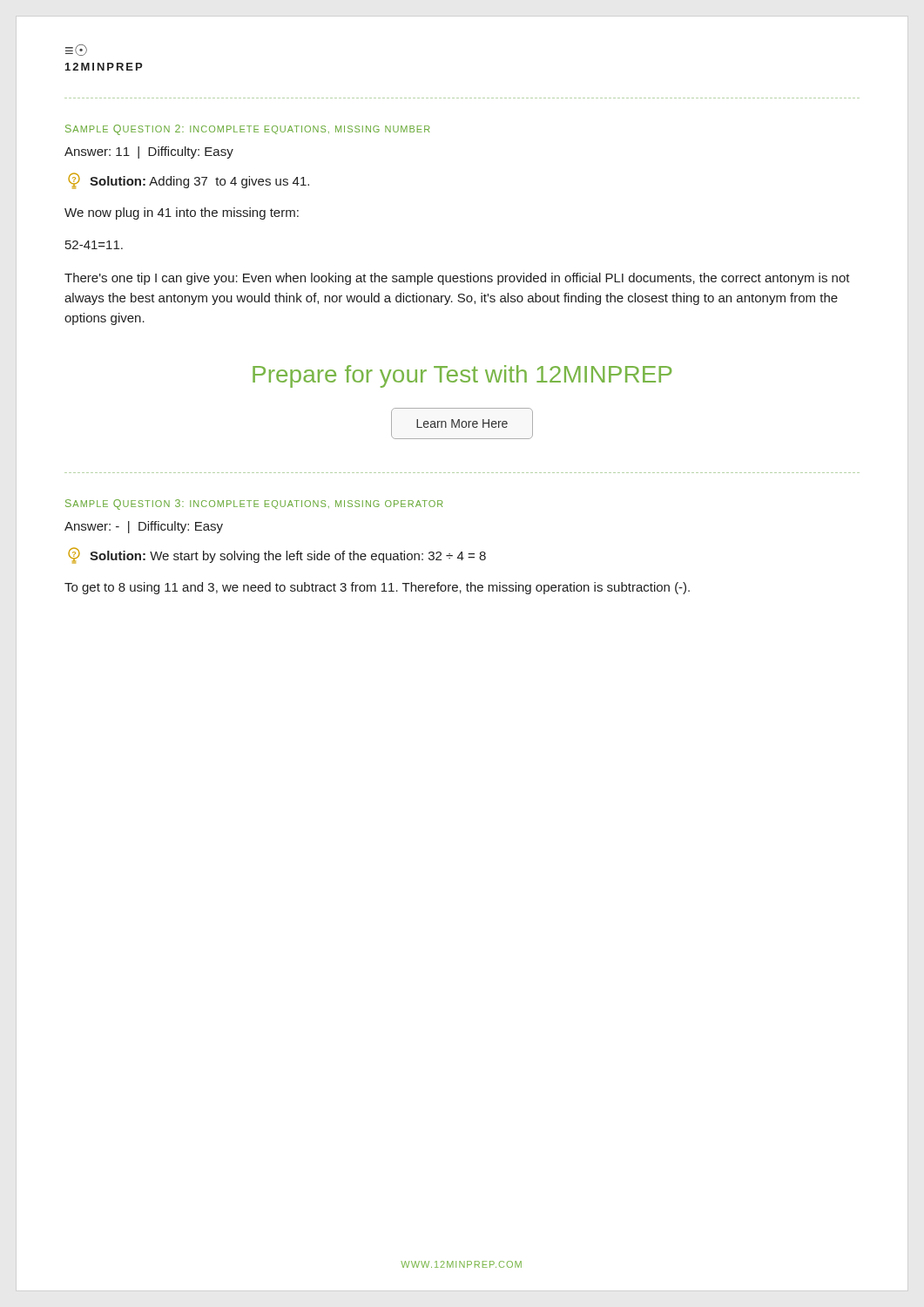924x1307 pixels.
Task: Click the passage that begins "? Solution: We start"
Action: tap(275, 555)
